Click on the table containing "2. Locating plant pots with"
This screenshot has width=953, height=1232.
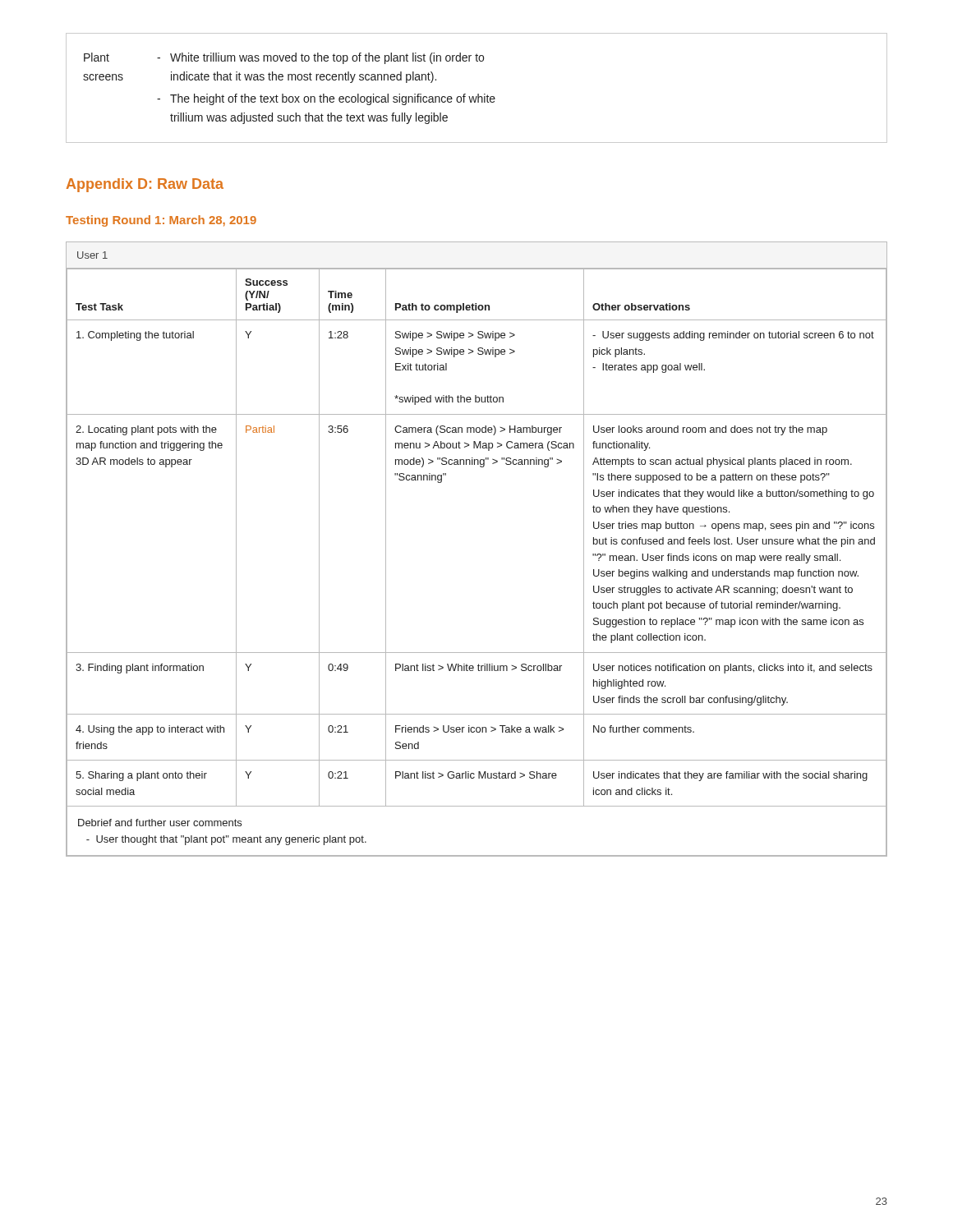click(x=476, y=549)
